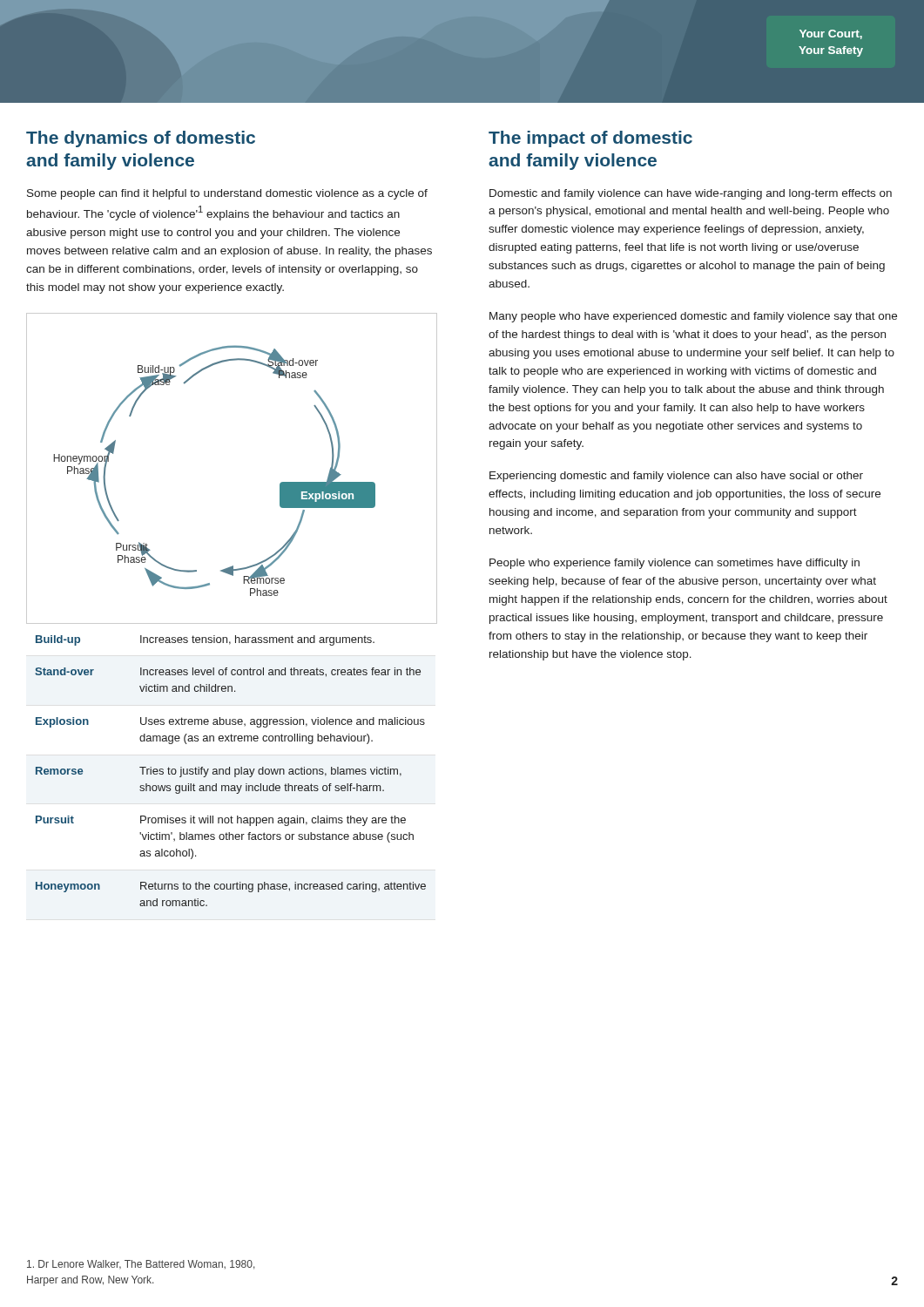Point to the section header beginning "The dynamics of"

(141, 149)
